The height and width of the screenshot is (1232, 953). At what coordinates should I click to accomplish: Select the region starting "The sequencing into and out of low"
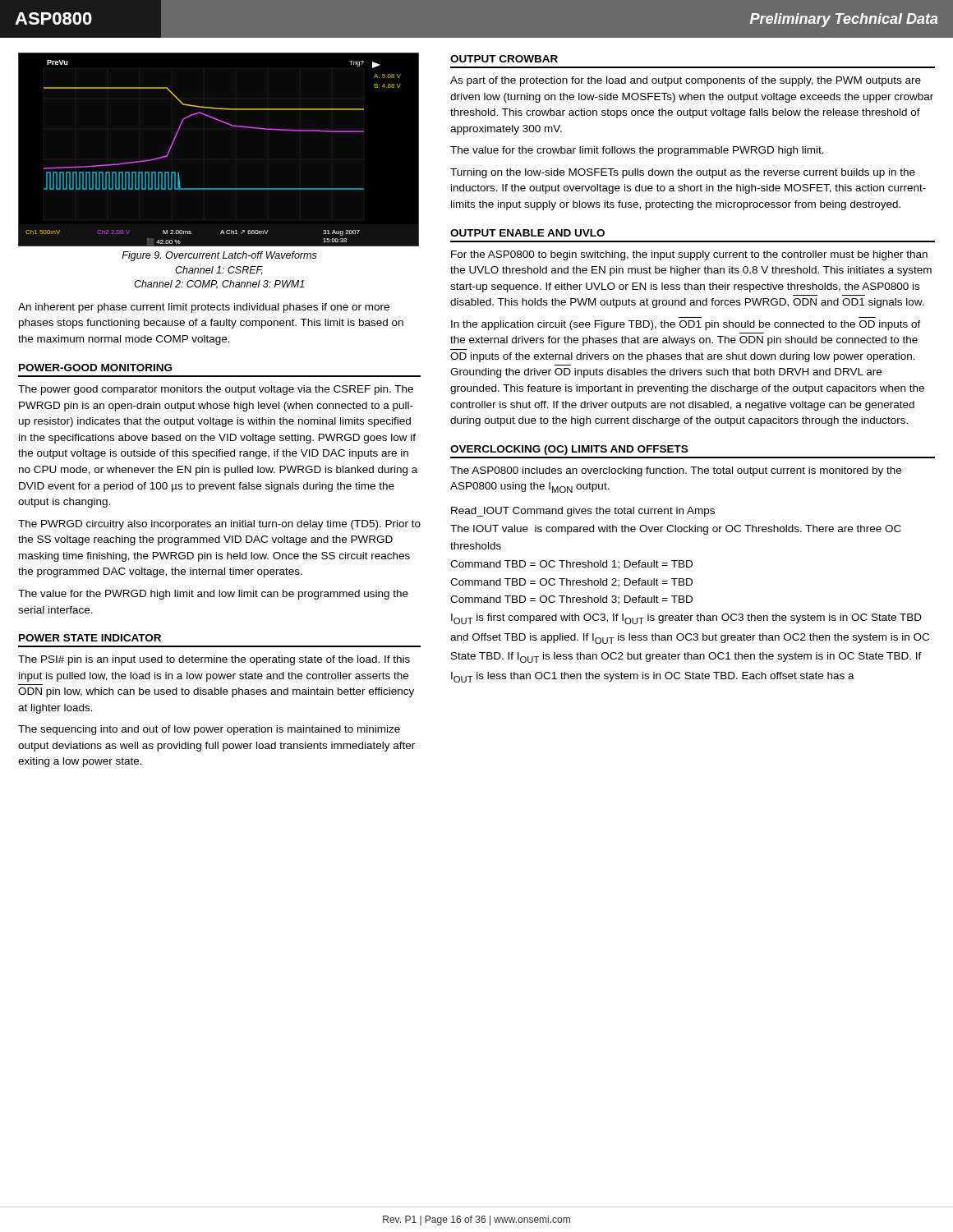coord(217,745)
